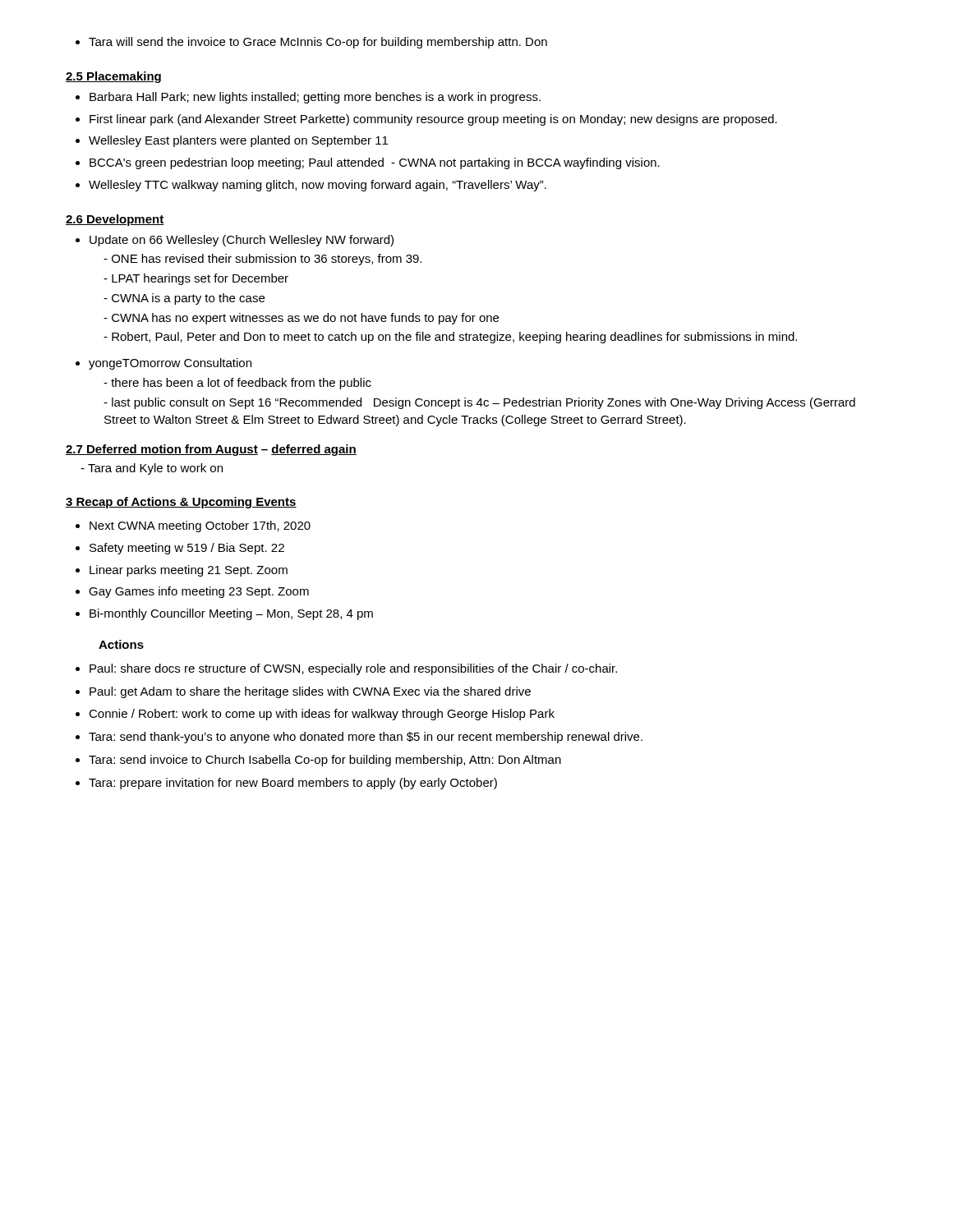The height and width of the screenshot is (1232, 953).
Task: Click on the list item that reads "Barbara Hall Park; new lights installed; getting"
Action: [488, 97]
